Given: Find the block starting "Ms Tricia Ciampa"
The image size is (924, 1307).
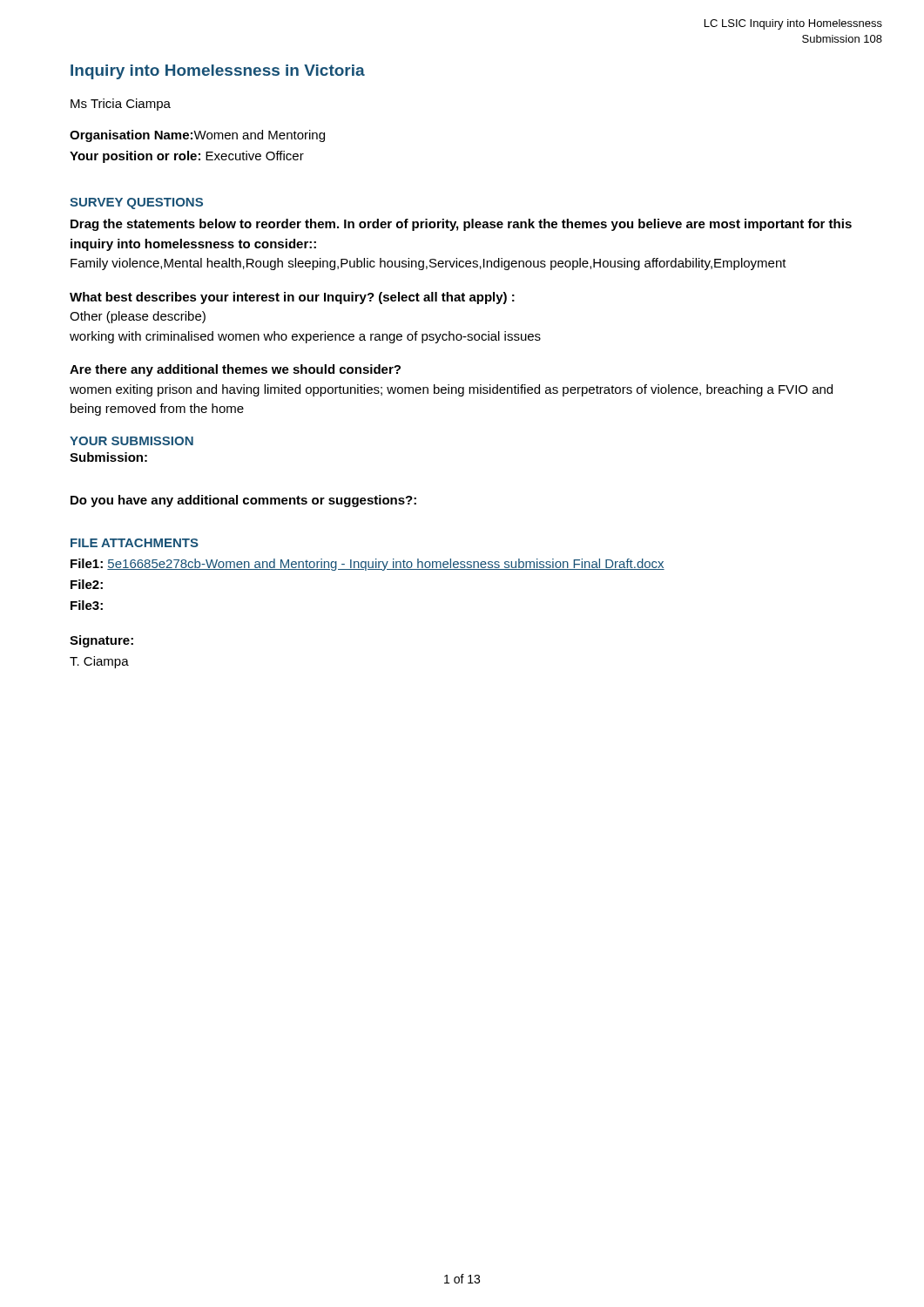Looking at the screenshot, I should point(120,103).
